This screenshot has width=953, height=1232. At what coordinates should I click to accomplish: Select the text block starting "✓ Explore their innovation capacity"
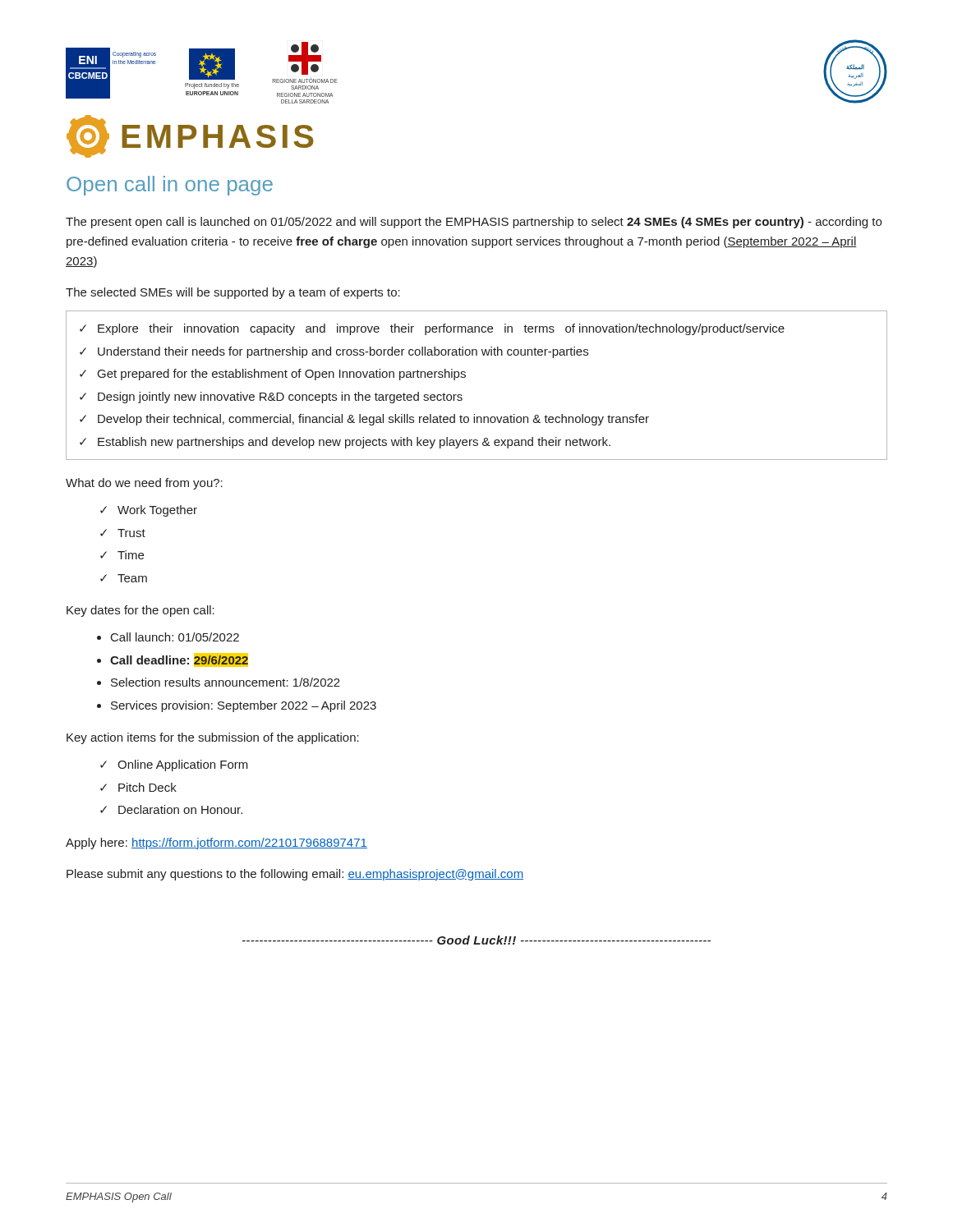click(x=431, y=329)
